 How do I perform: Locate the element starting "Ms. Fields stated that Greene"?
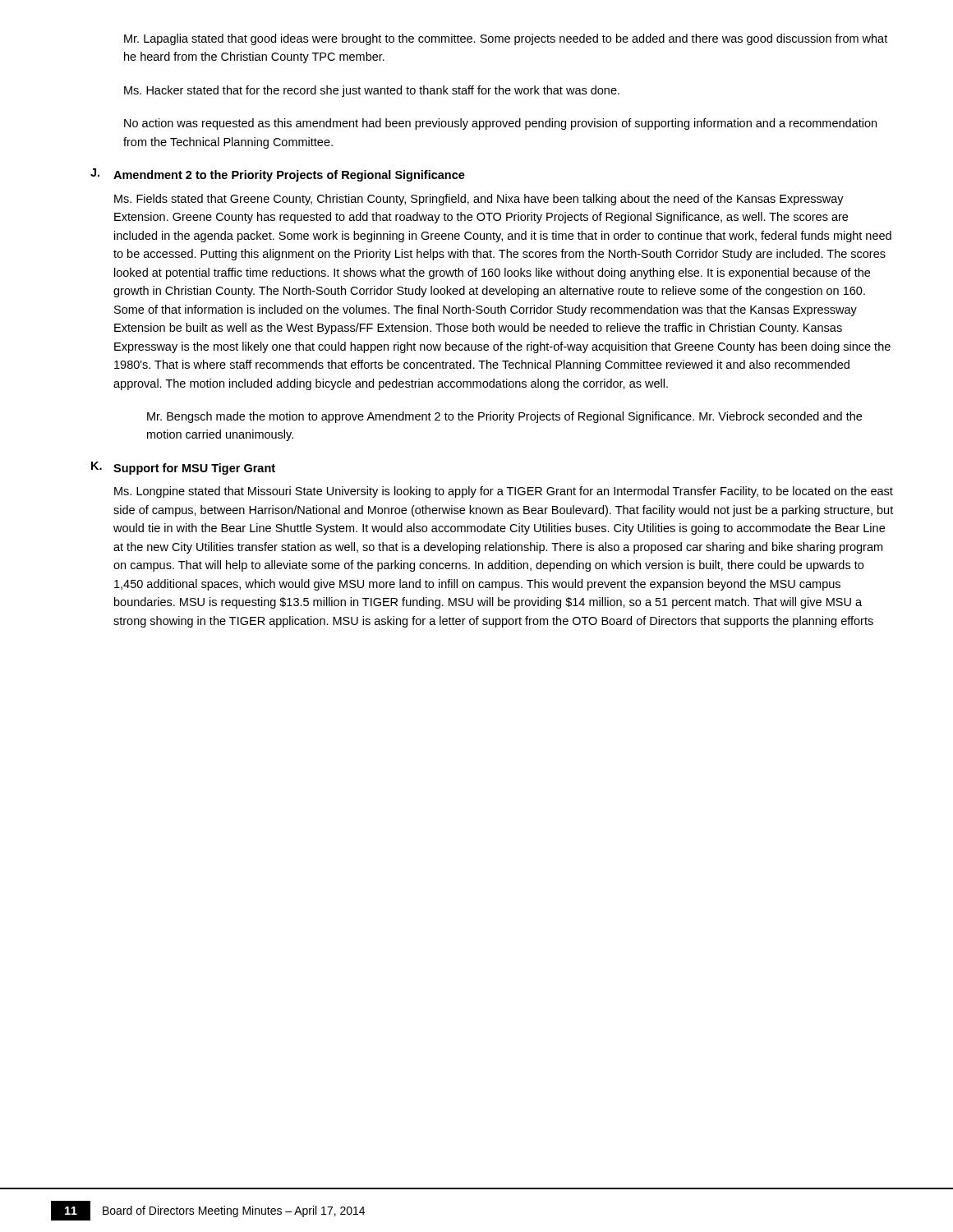pos(503,291)
